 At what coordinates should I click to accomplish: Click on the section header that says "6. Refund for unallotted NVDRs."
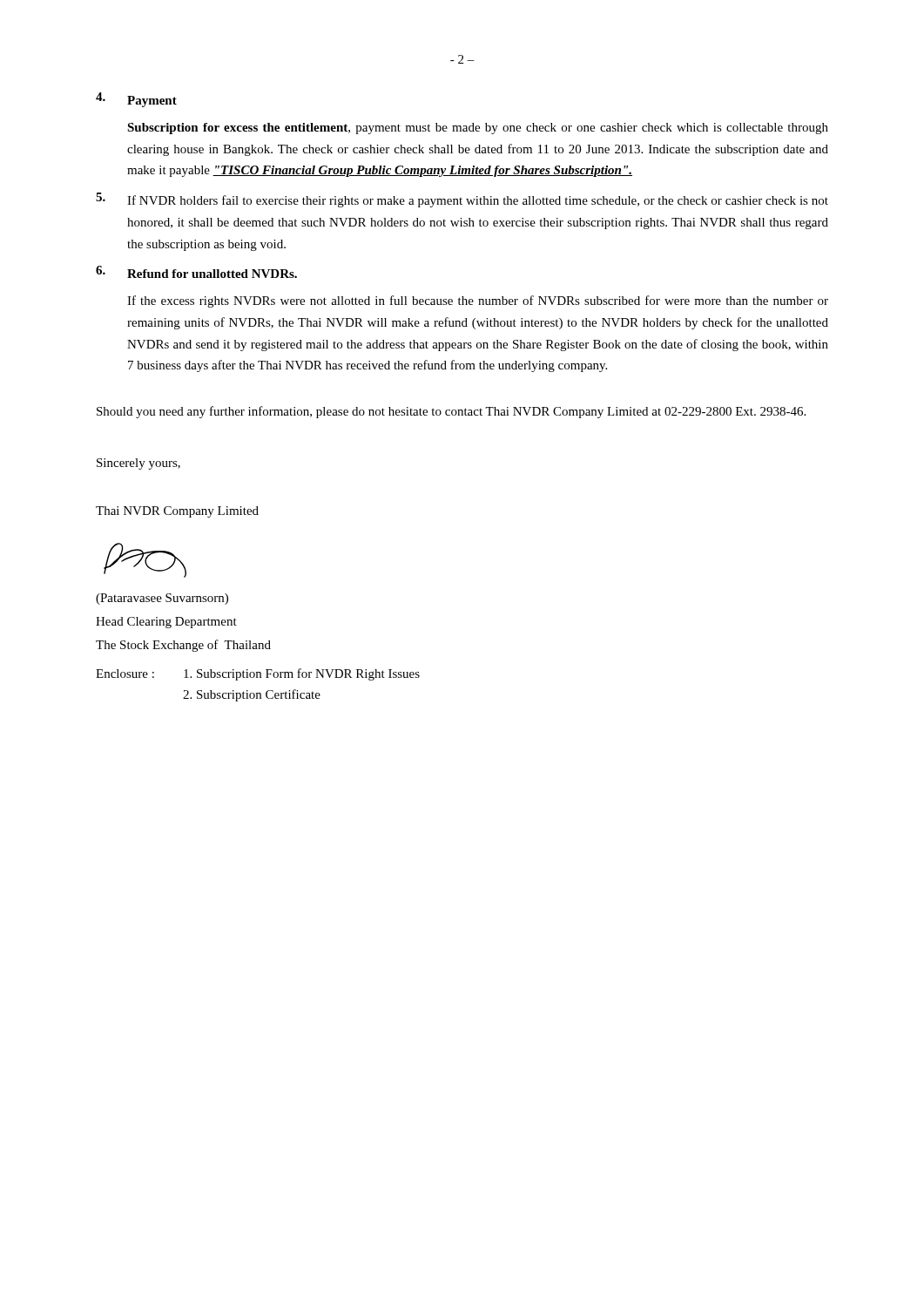196,272
